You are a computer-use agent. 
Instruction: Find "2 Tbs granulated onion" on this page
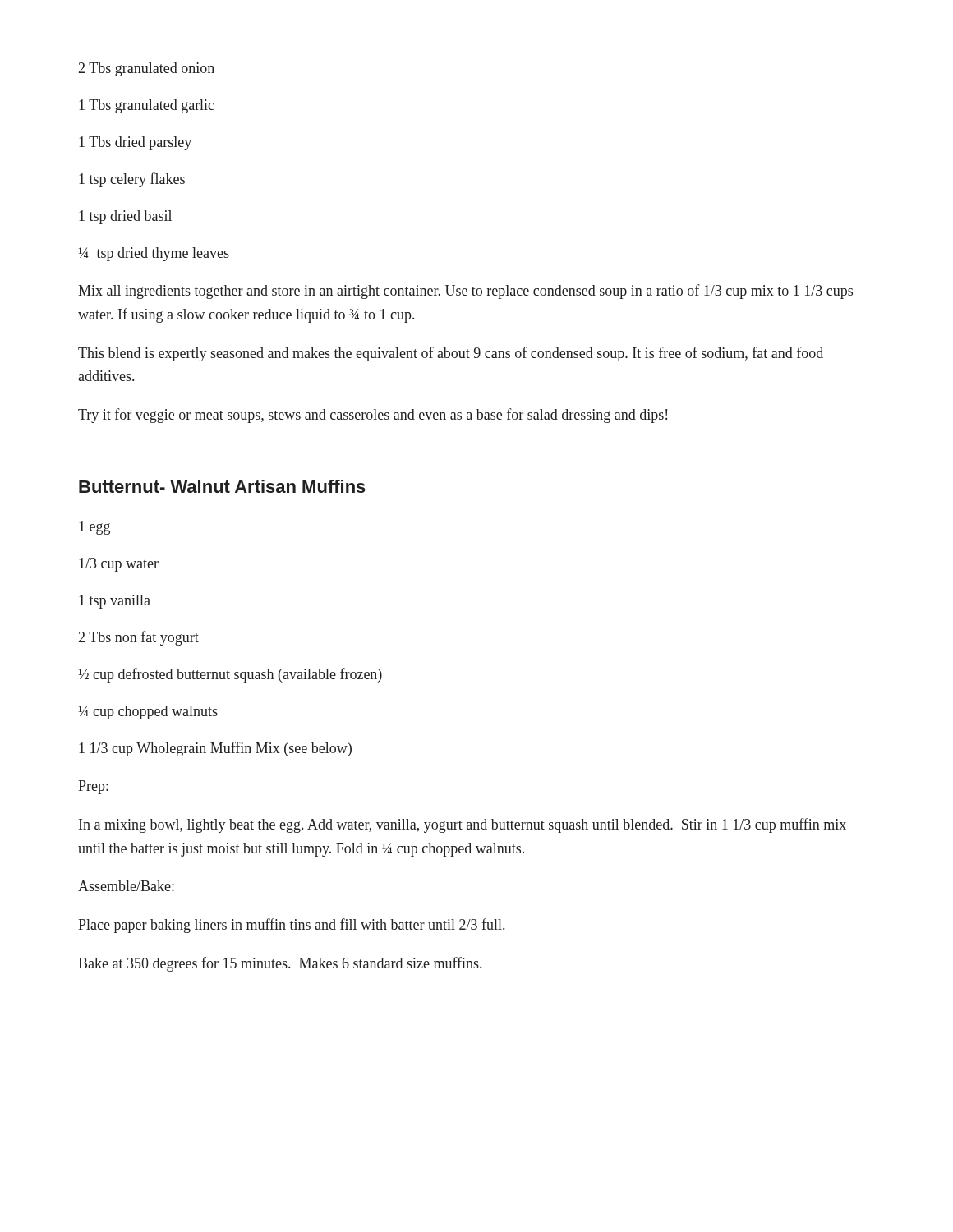146,68
